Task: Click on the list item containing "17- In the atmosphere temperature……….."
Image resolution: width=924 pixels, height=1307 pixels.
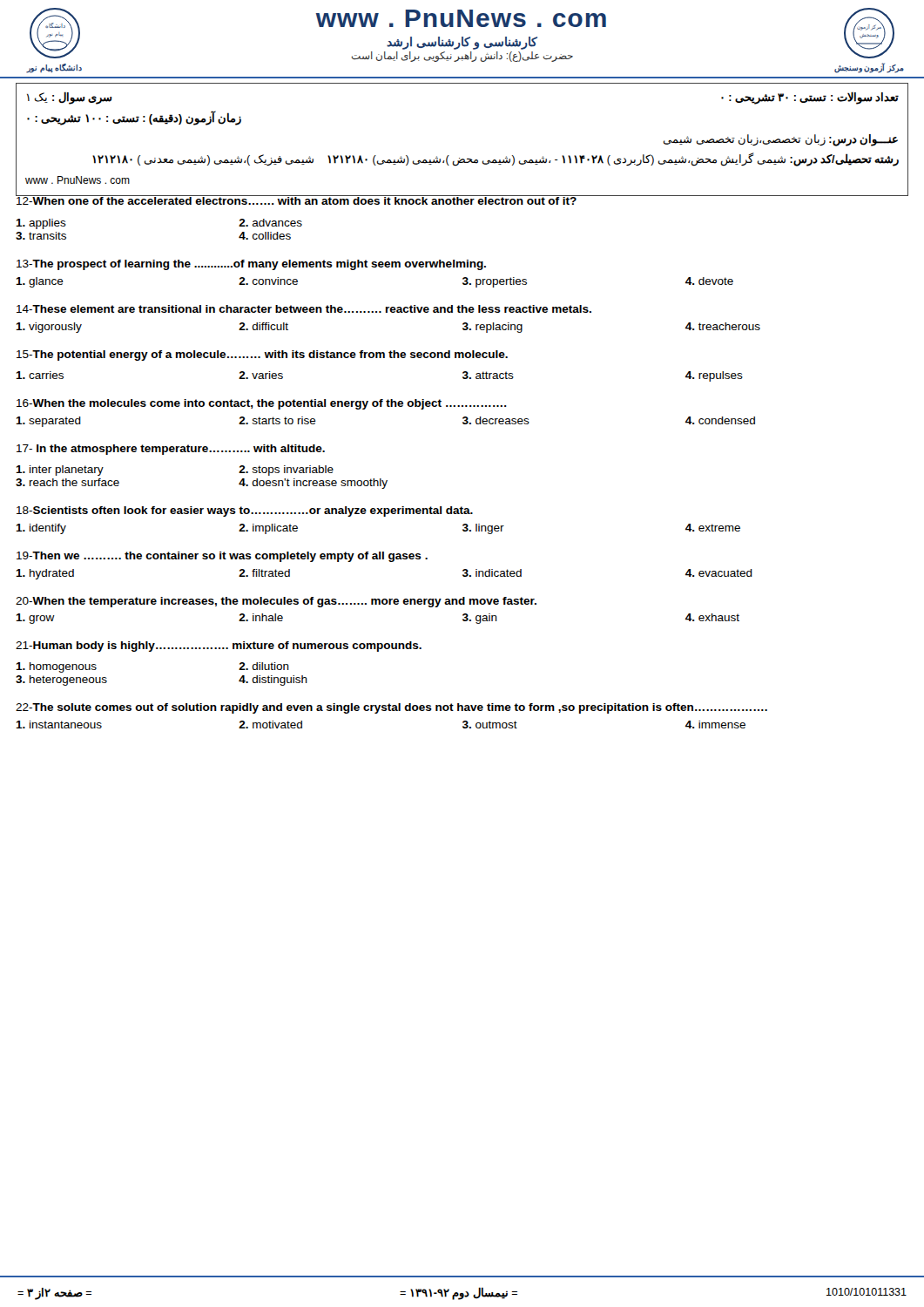Action: (171, 450)
